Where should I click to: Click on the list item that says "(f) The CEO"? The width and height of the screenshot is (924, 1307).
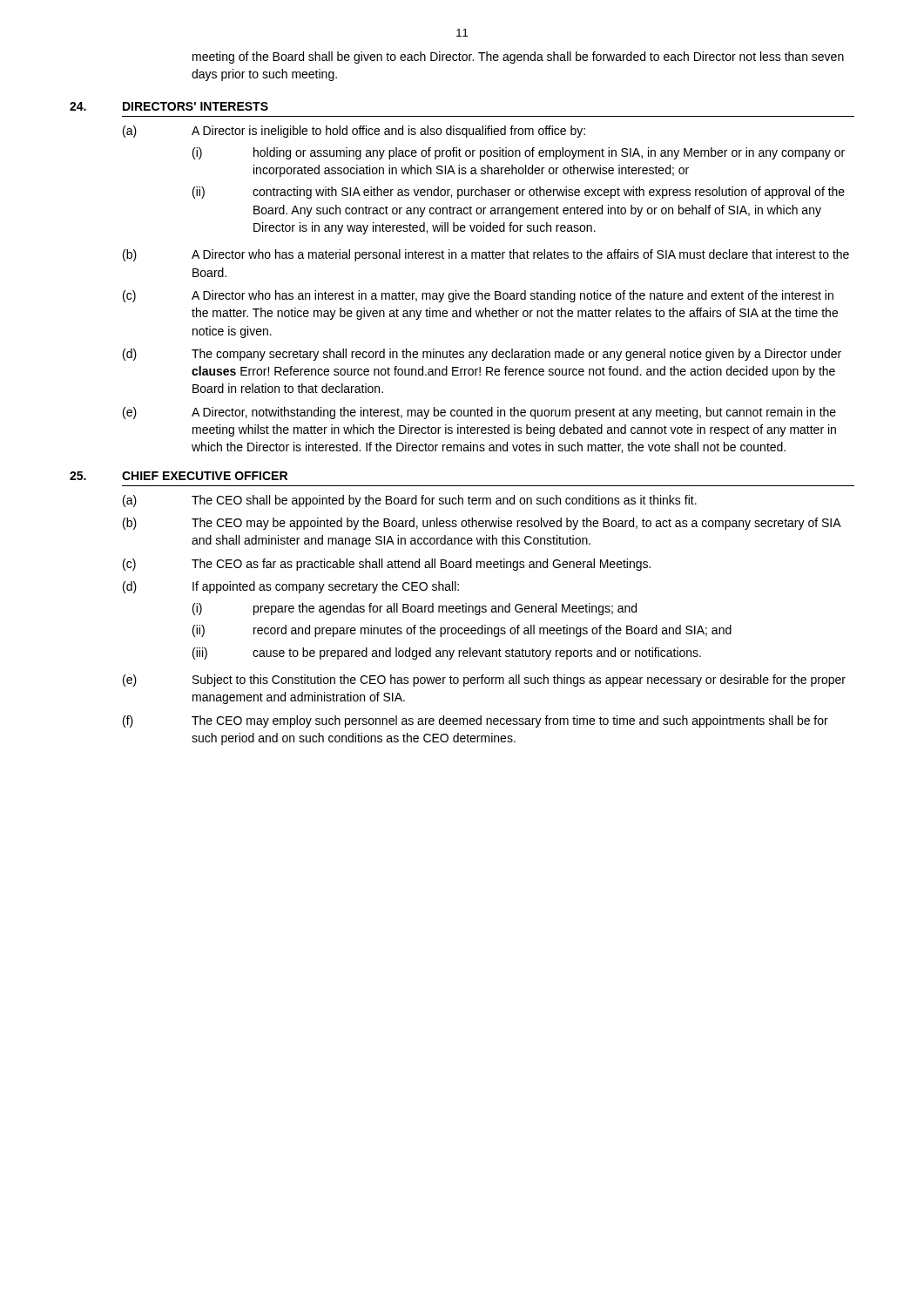(488, 729)
